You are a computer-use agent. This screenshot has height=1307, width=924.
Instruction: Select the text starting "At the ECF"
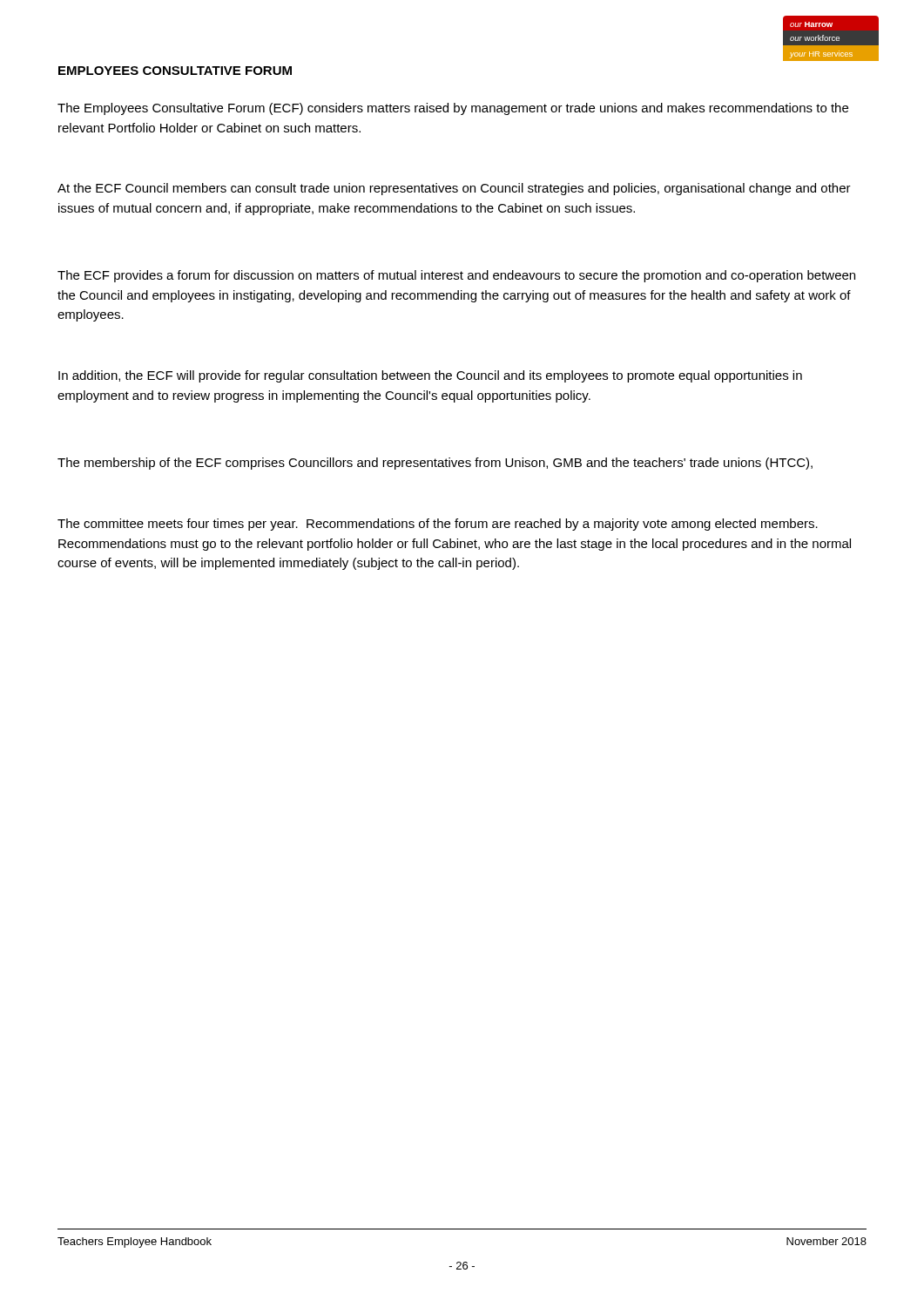[x=454, y=198]
